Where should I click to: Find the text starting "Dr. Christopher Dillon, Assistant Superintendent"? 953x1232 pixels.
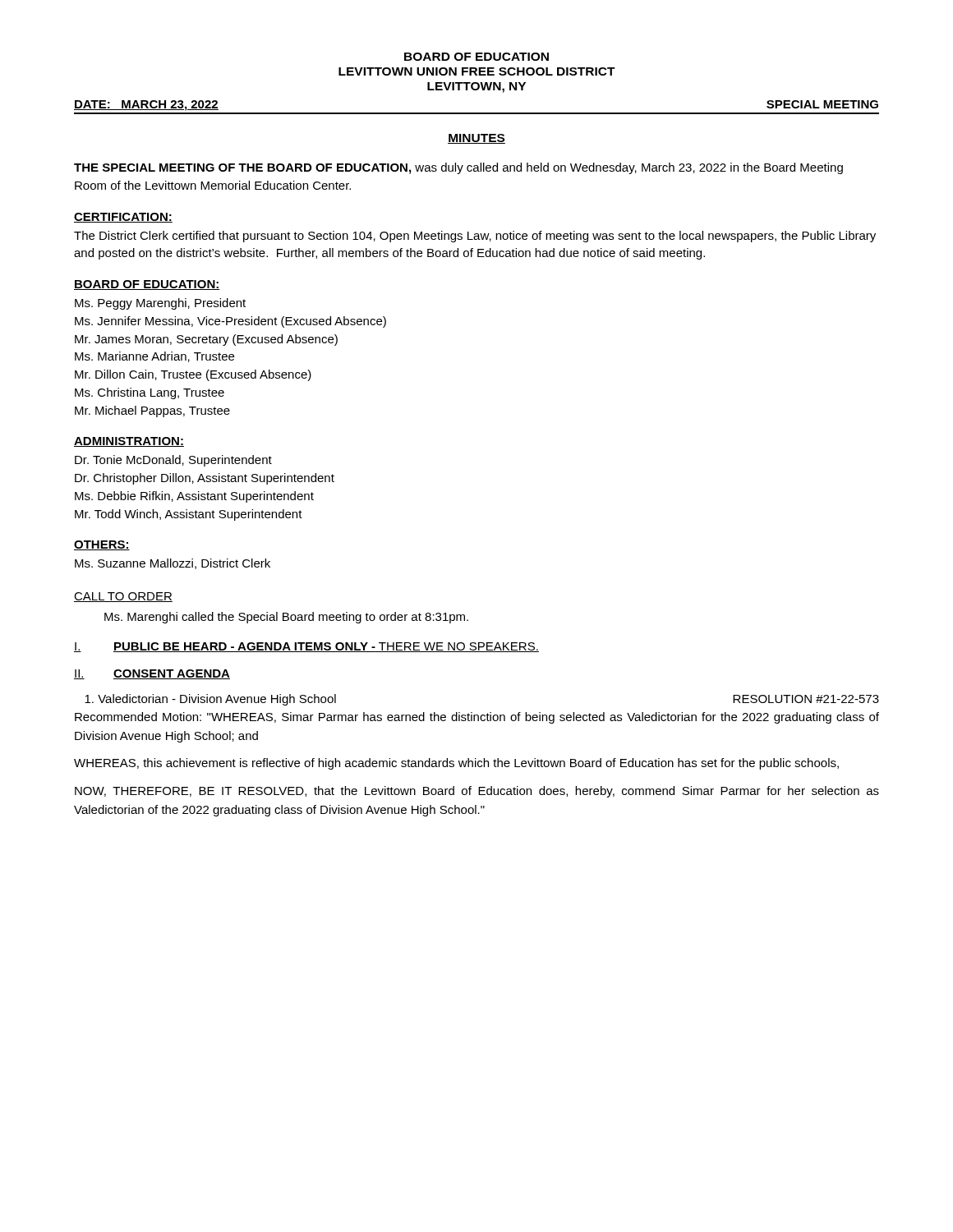coord(204,478)
